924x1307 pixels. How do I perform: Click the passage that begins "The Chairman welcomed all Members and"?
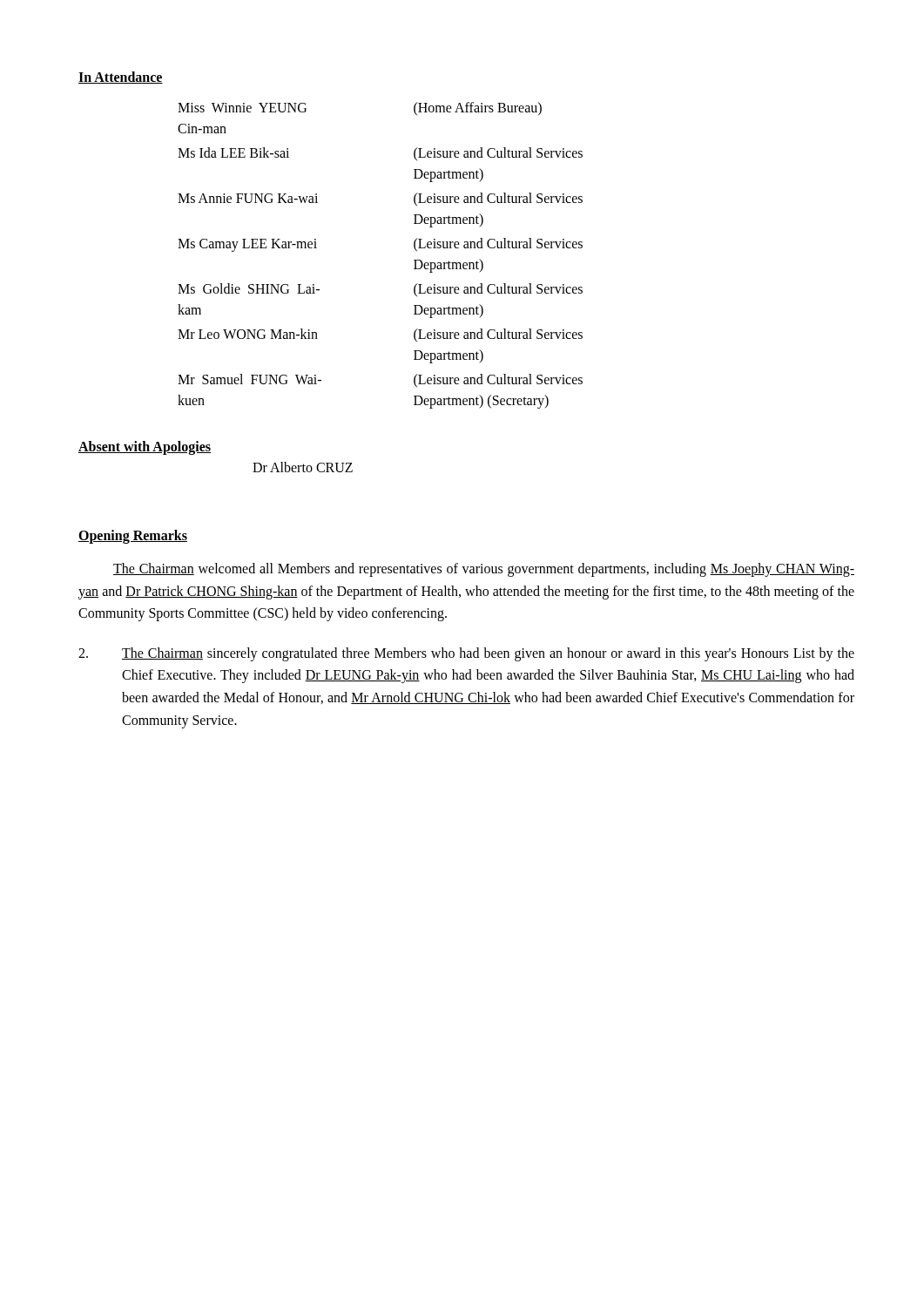click(466, 591)
